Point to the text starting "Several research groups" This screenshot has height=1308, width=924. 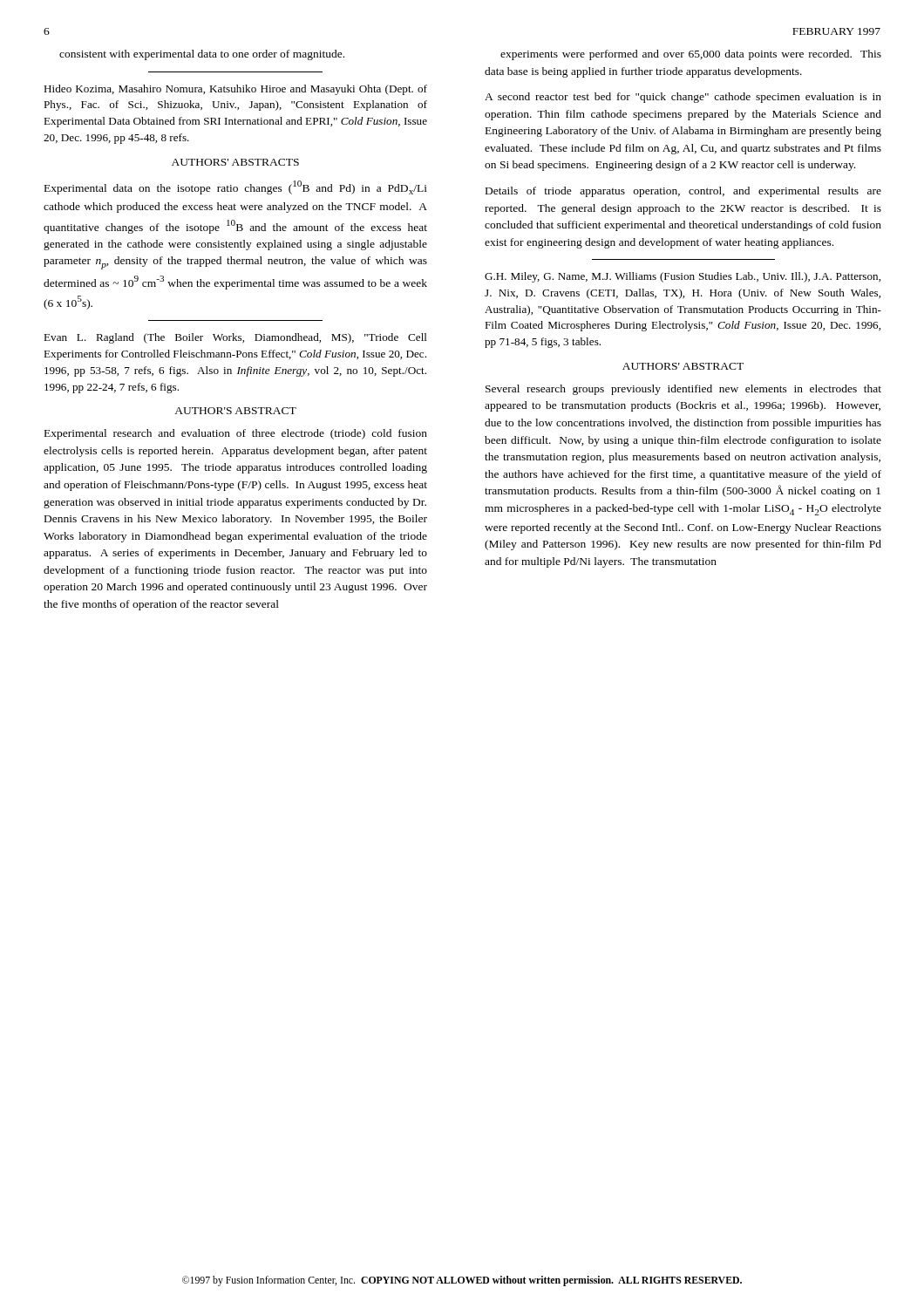(x=683, y=475)
